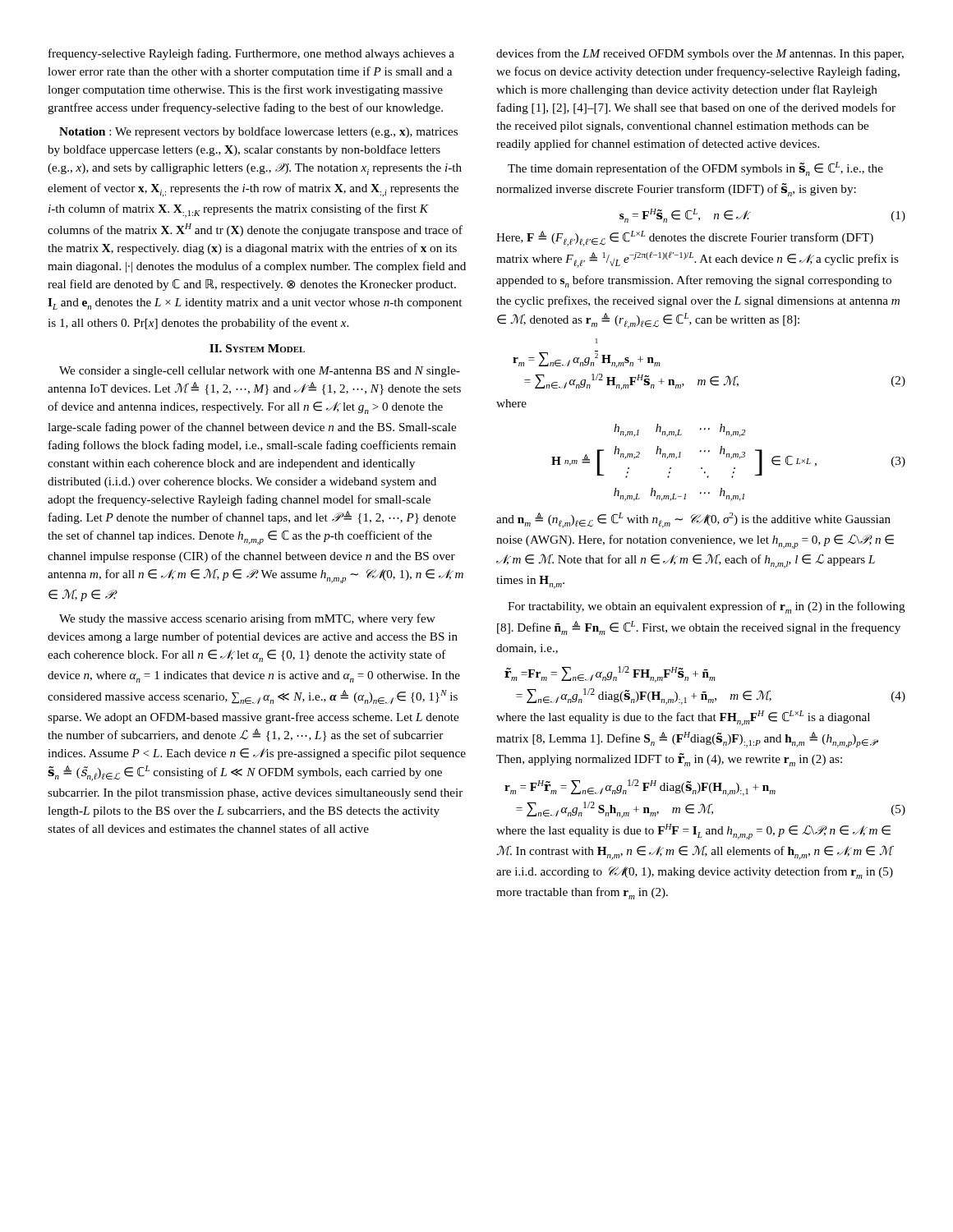Find the block on this page that starts "and nm ≜ (nℓ,m)ℓ∈ℒ ∈ ℂL with"

coord(693,520)
